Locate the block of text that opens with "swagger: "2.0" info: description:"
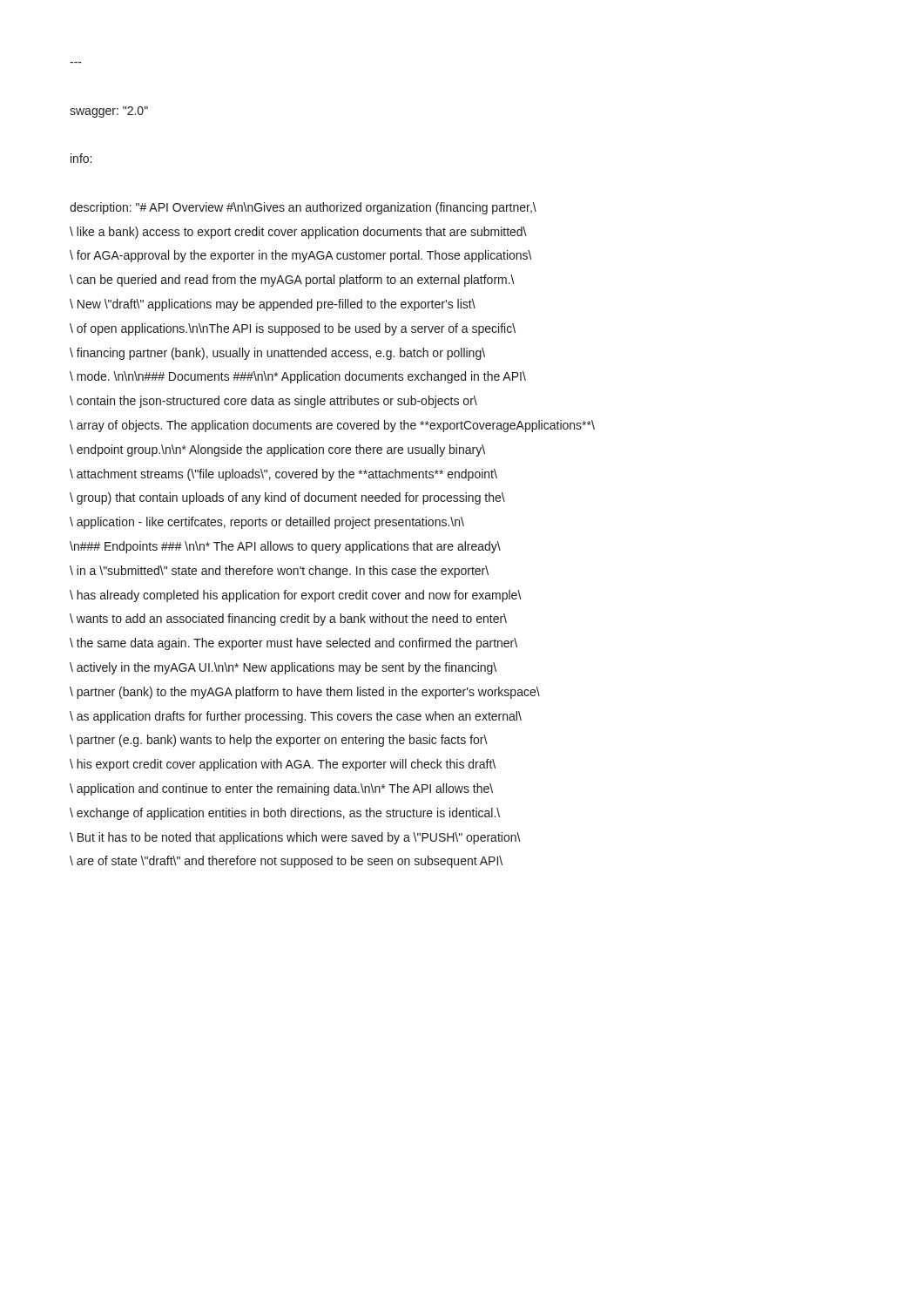Viewport: 924px width, 1307px height. (x=462, y=462)
